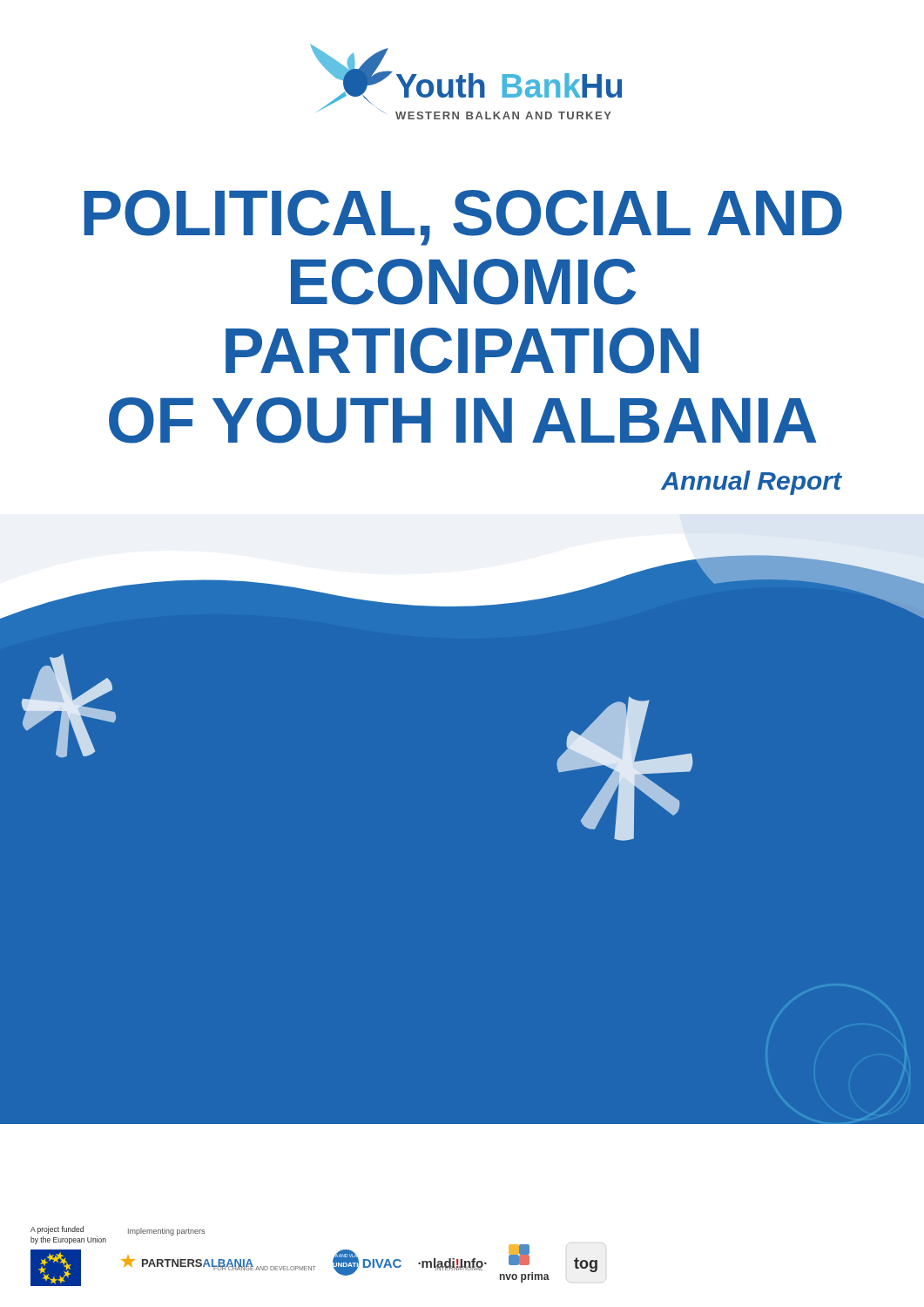Image resolution: width=924 pixels, height=1307 pixels.
Task: Click on the illustration
Action: [x=462, y=819]
